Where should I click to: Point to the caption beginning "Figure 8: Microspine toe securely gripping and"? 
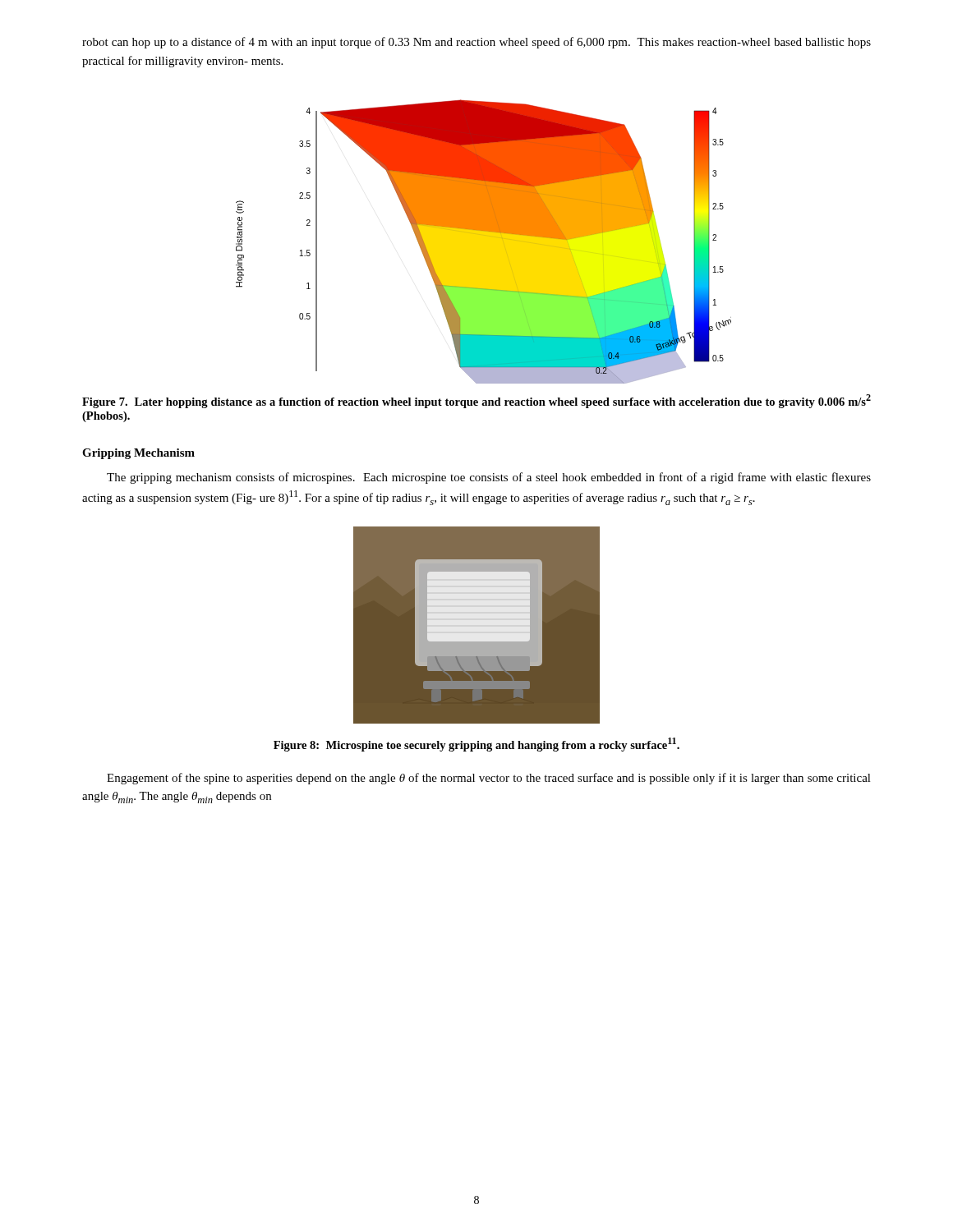476,744
